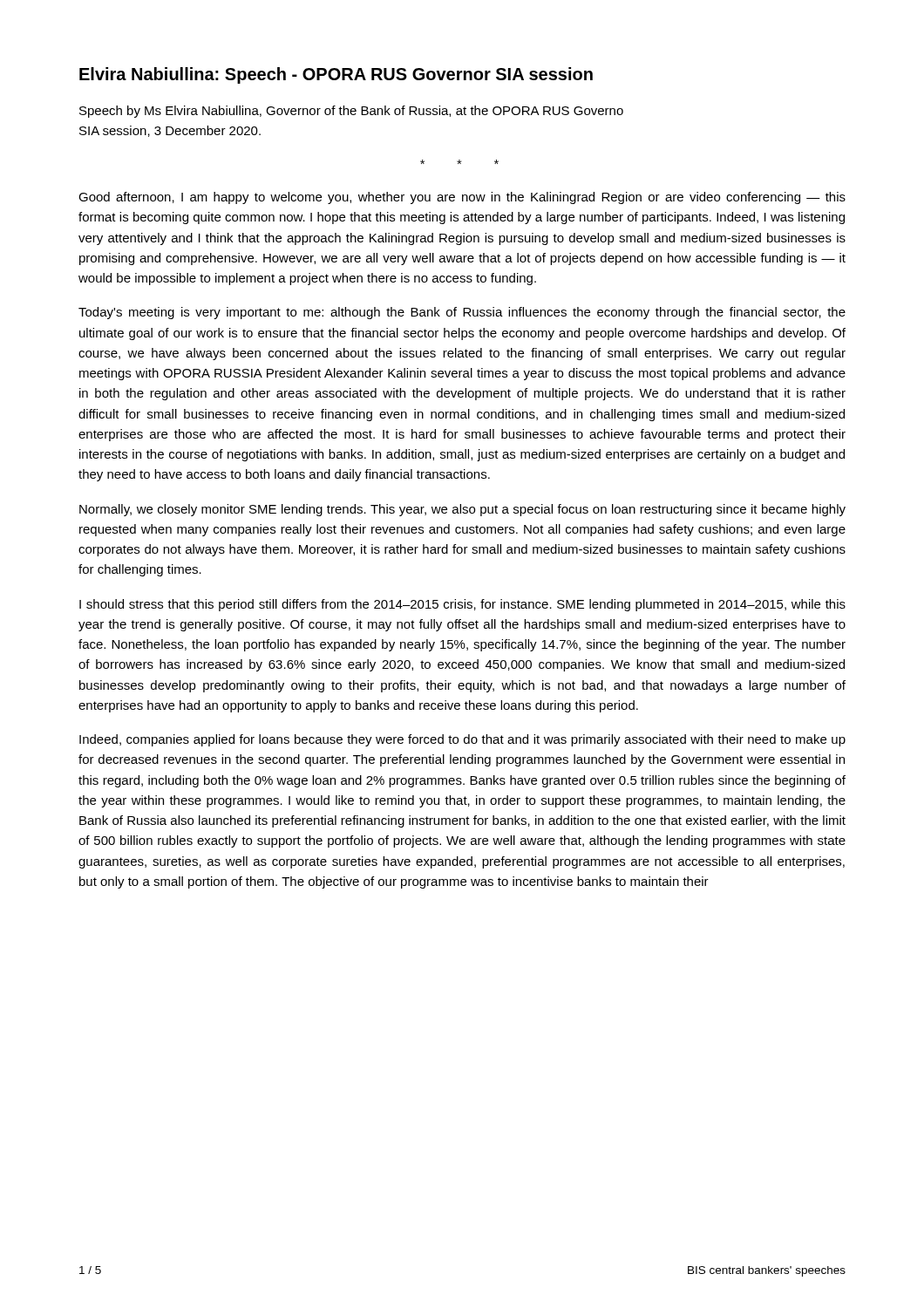The width and height of the screenshot is (924, 1308).
Task: Click on the text block with the text "Speech by Ms Elvira Nabiullina,"
Action: tap(351, 120)
